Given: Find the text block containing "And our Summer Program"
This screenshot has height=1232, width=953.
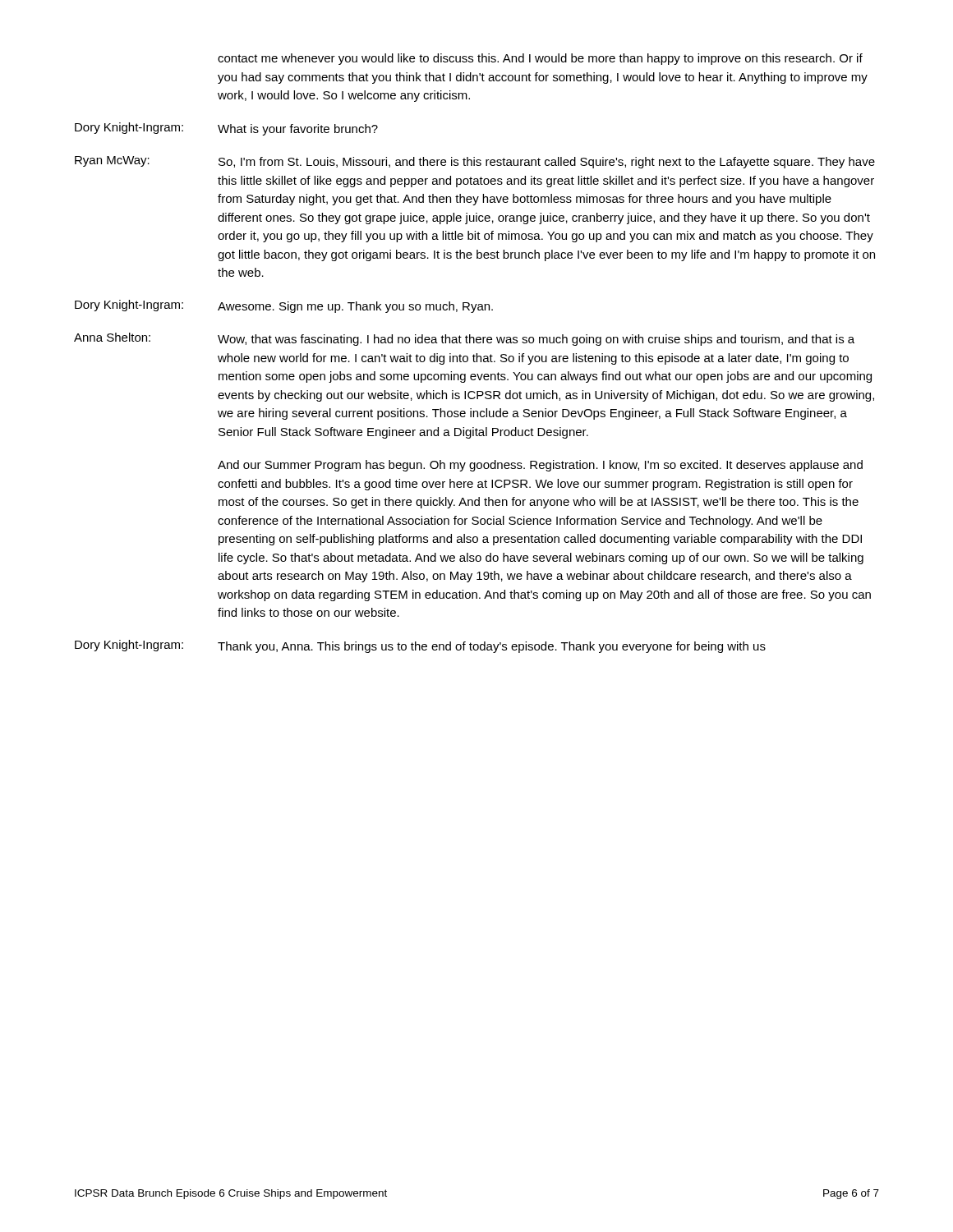Looking at the screenshot, I should click(x=476, y=539).
